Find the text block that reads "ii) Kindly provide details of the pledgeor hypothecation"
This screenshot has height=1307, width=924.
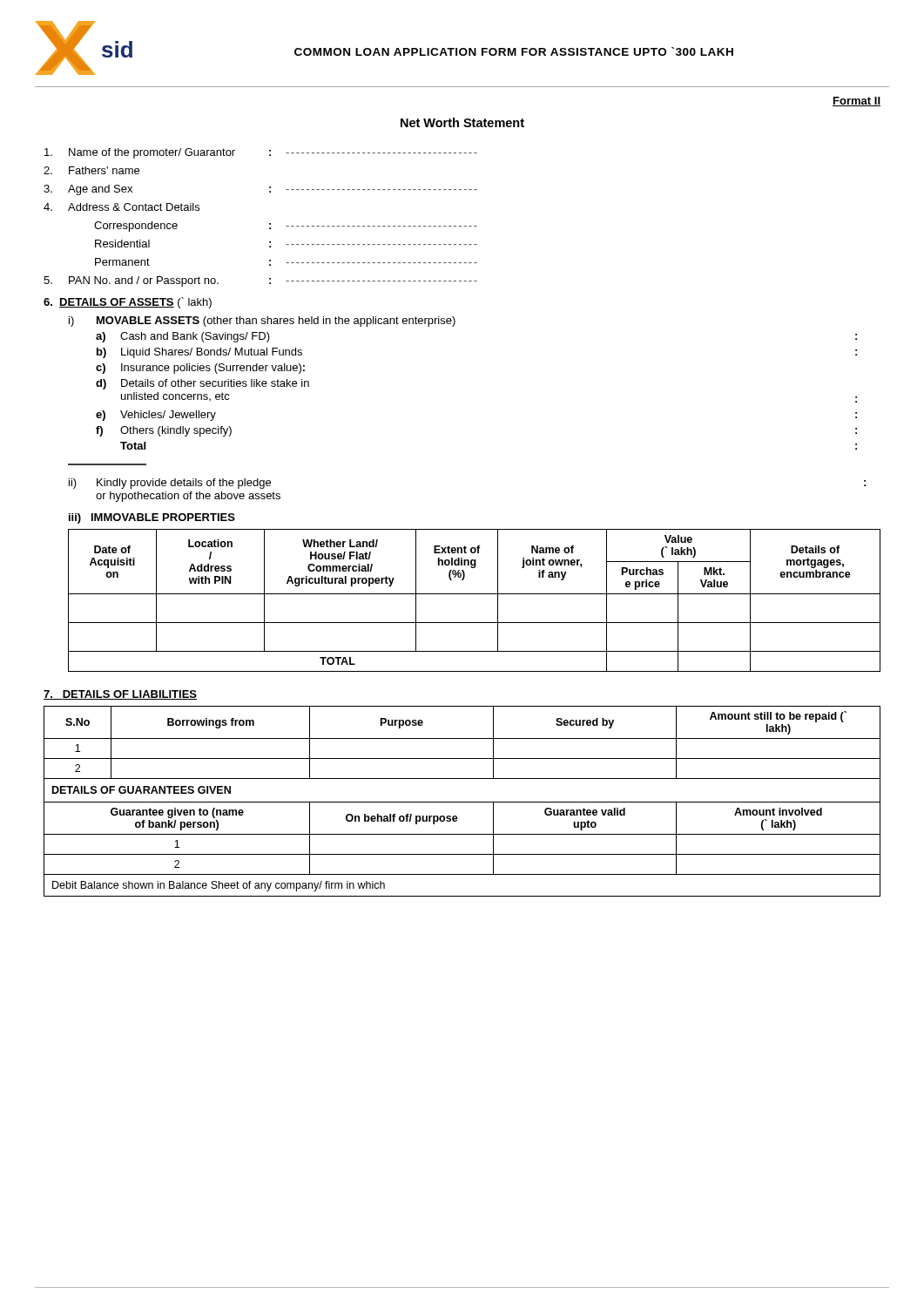pos(179,483)
